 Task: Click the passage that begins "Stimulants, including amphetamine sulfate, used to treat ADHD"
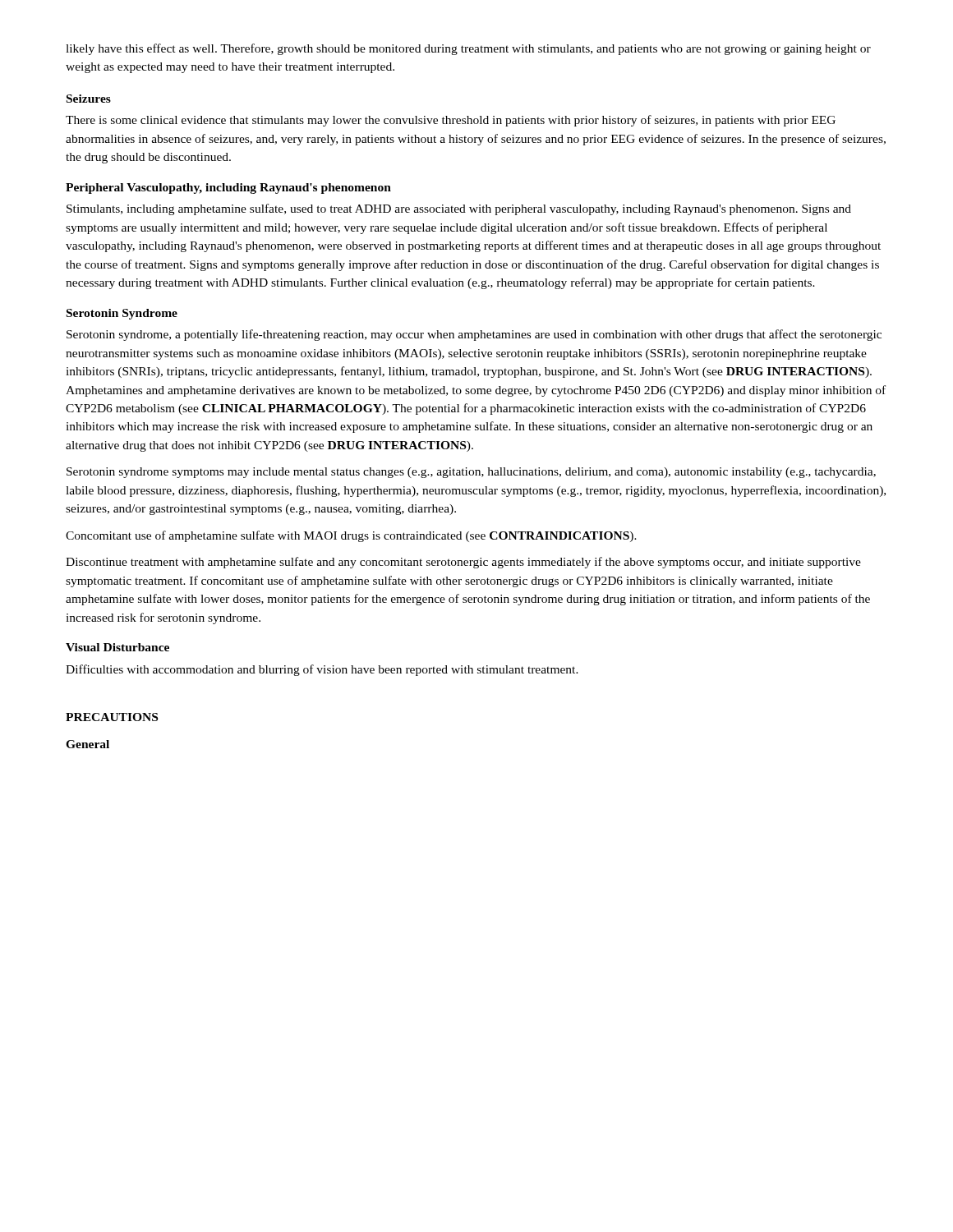tap(476, 246)
